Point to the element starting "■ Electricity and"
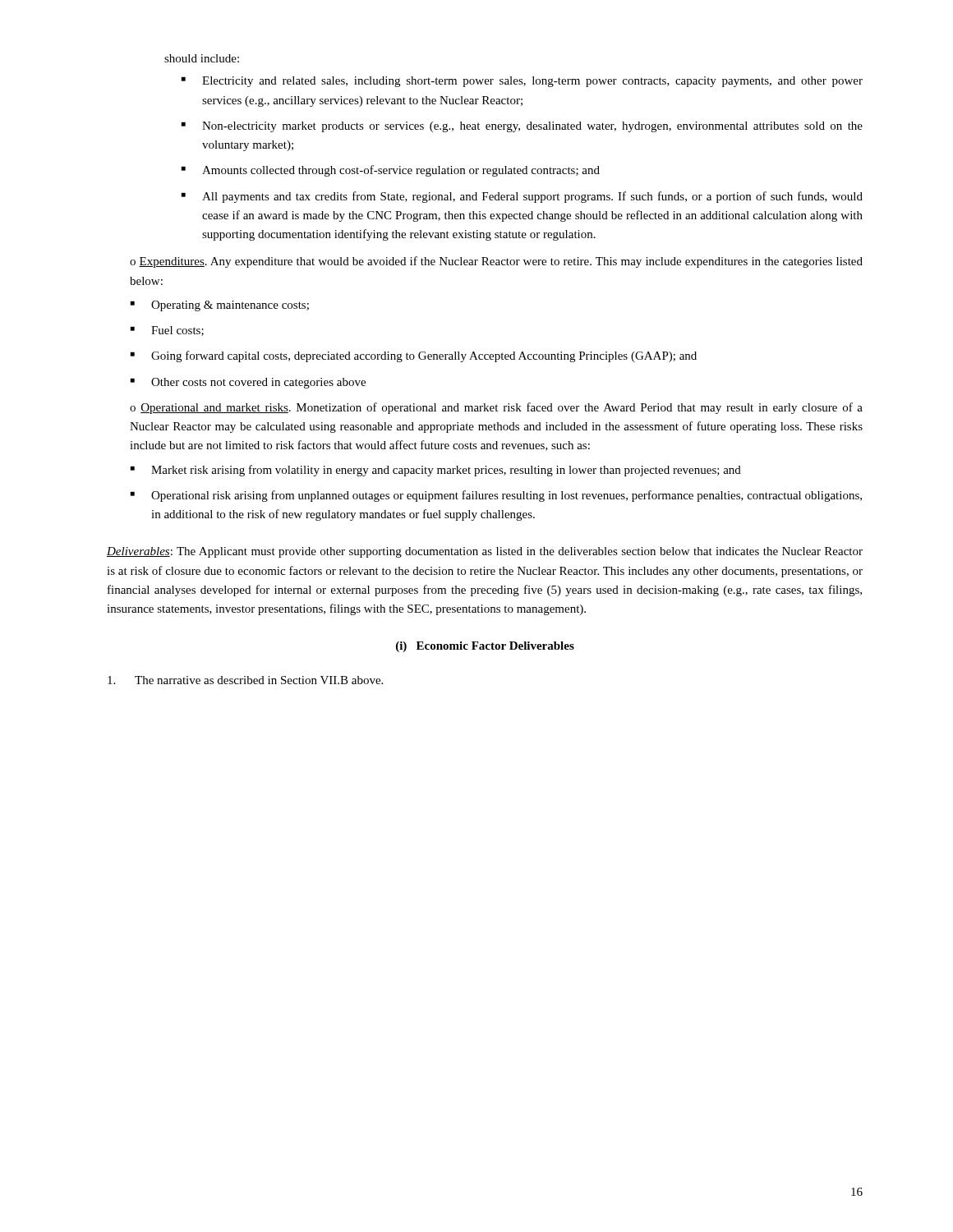This screenshot has width=953, height=1232. coord(522,91)
